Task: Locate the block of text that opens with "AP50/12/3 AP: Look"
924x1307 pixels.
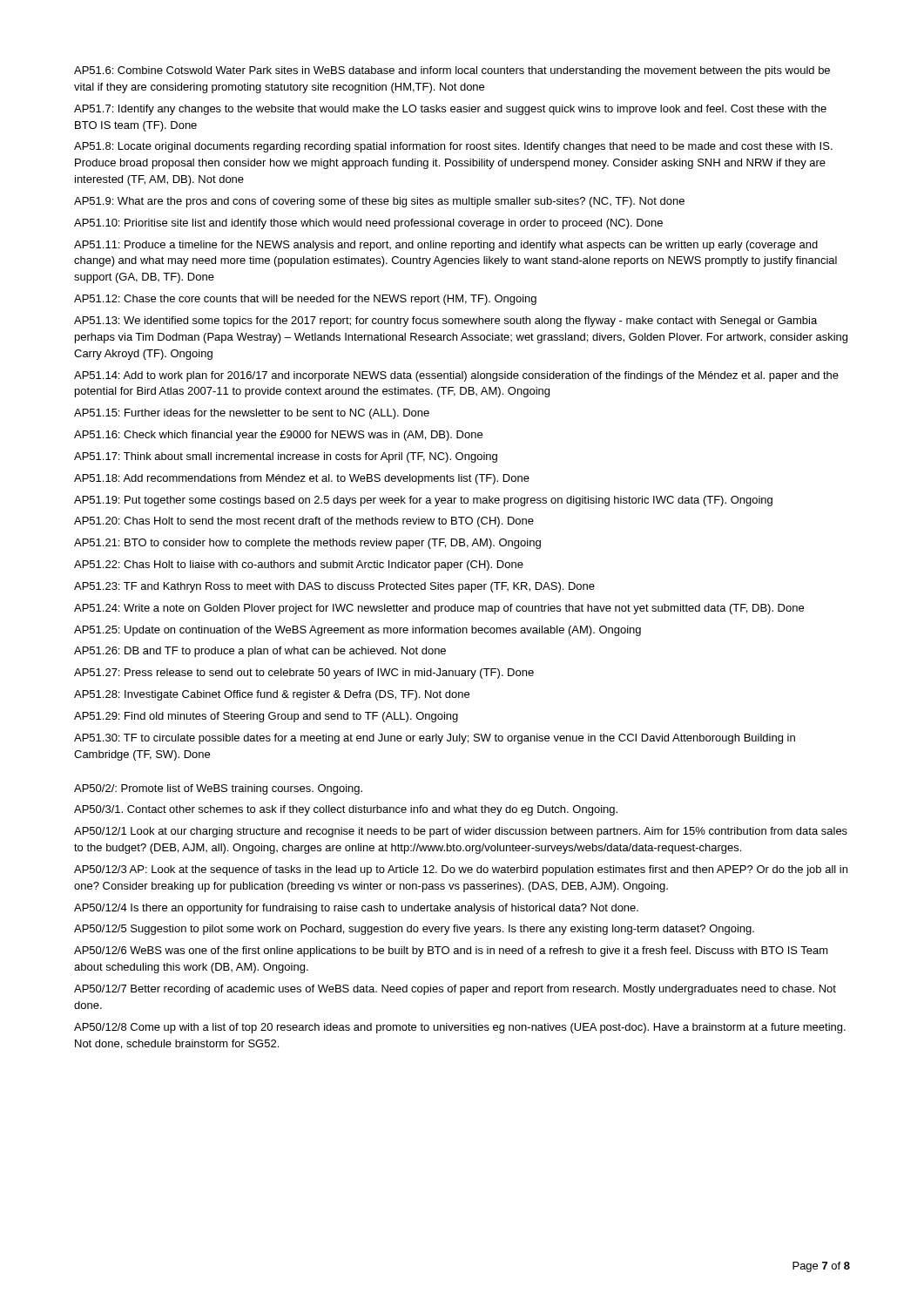Action: 461,877
